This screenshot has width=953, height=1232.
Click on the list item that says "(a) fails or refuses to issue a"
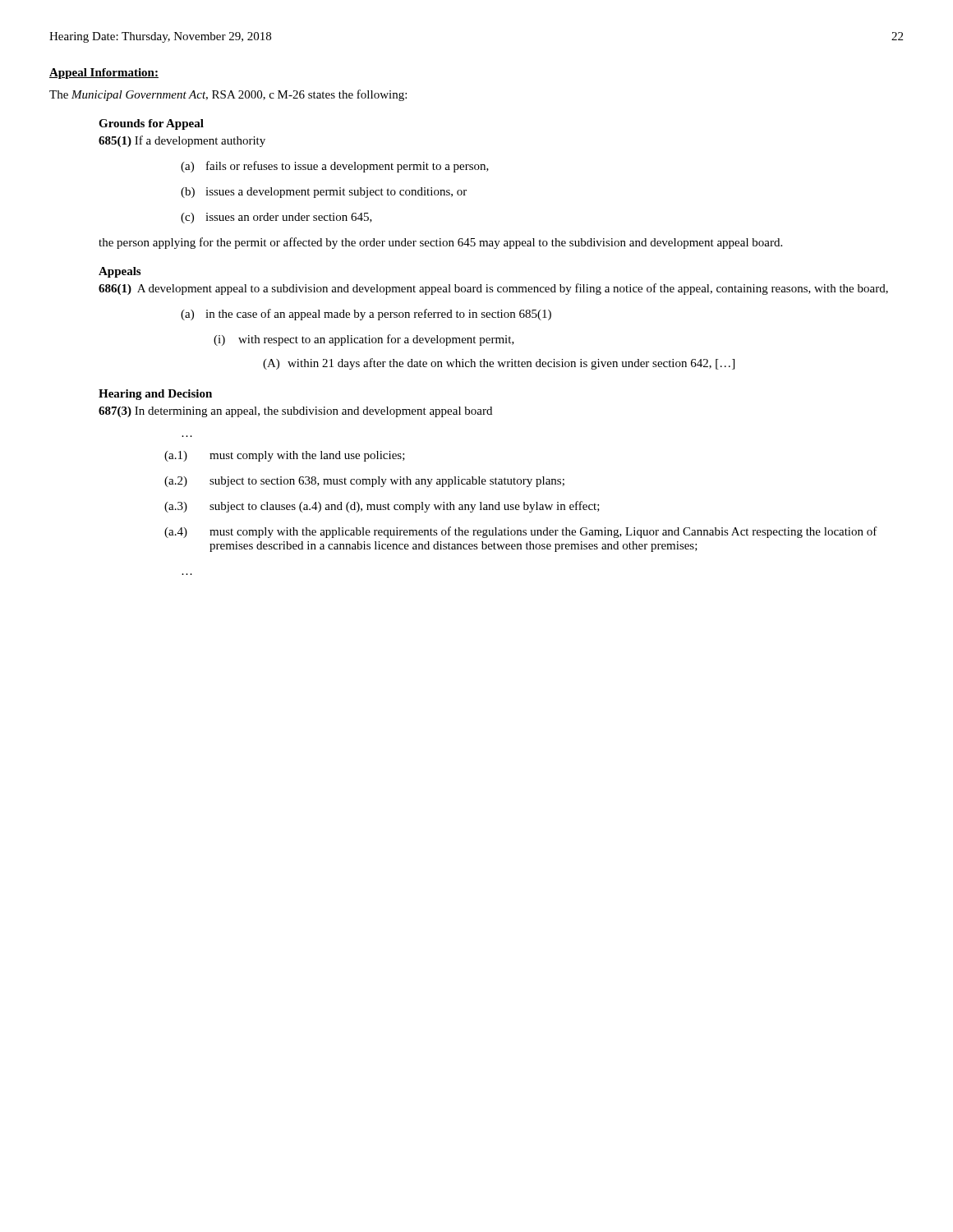click(x=335, y=167)
